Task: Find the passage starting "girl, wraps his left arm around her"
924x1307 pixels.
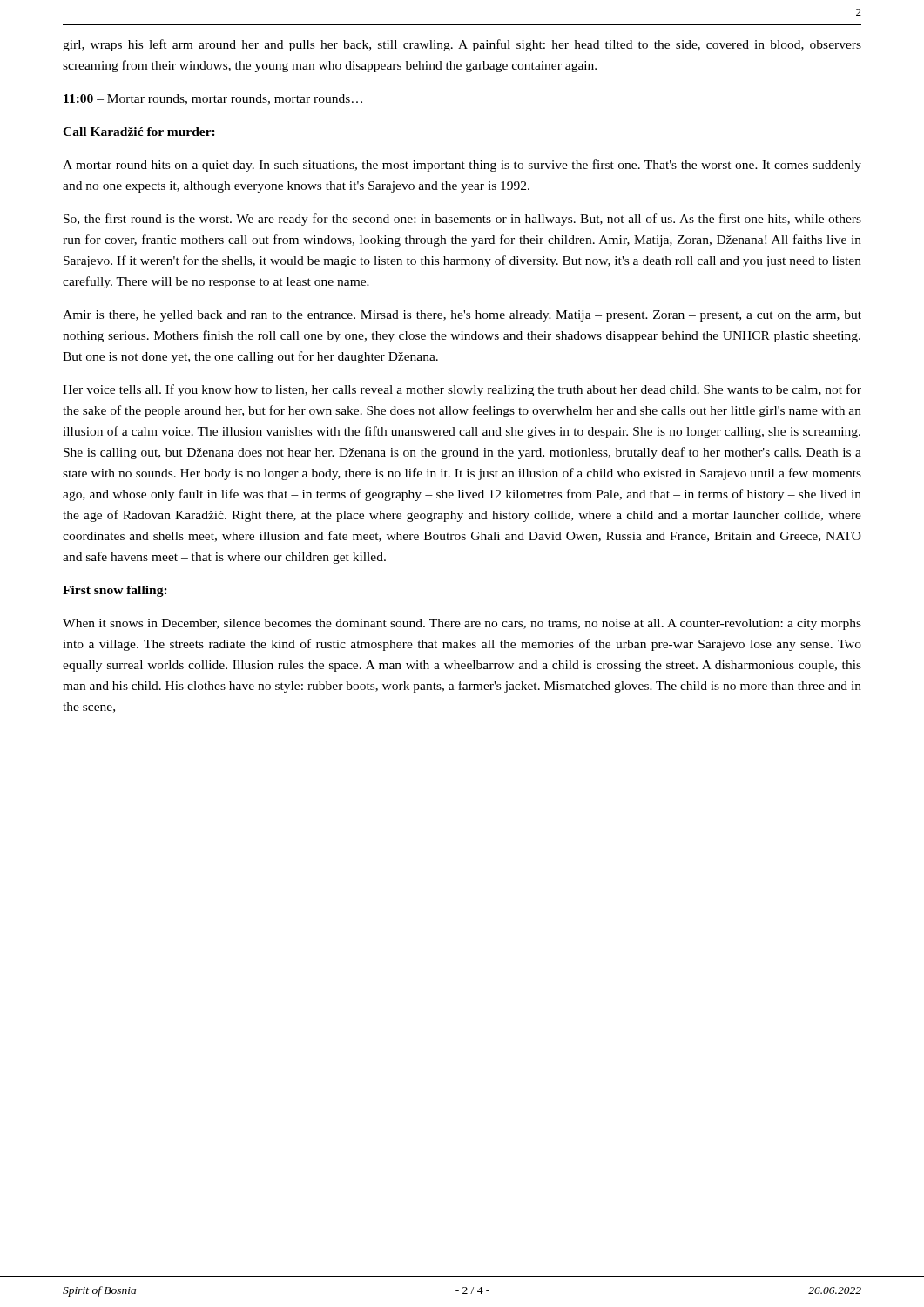Action: [462, 55]
